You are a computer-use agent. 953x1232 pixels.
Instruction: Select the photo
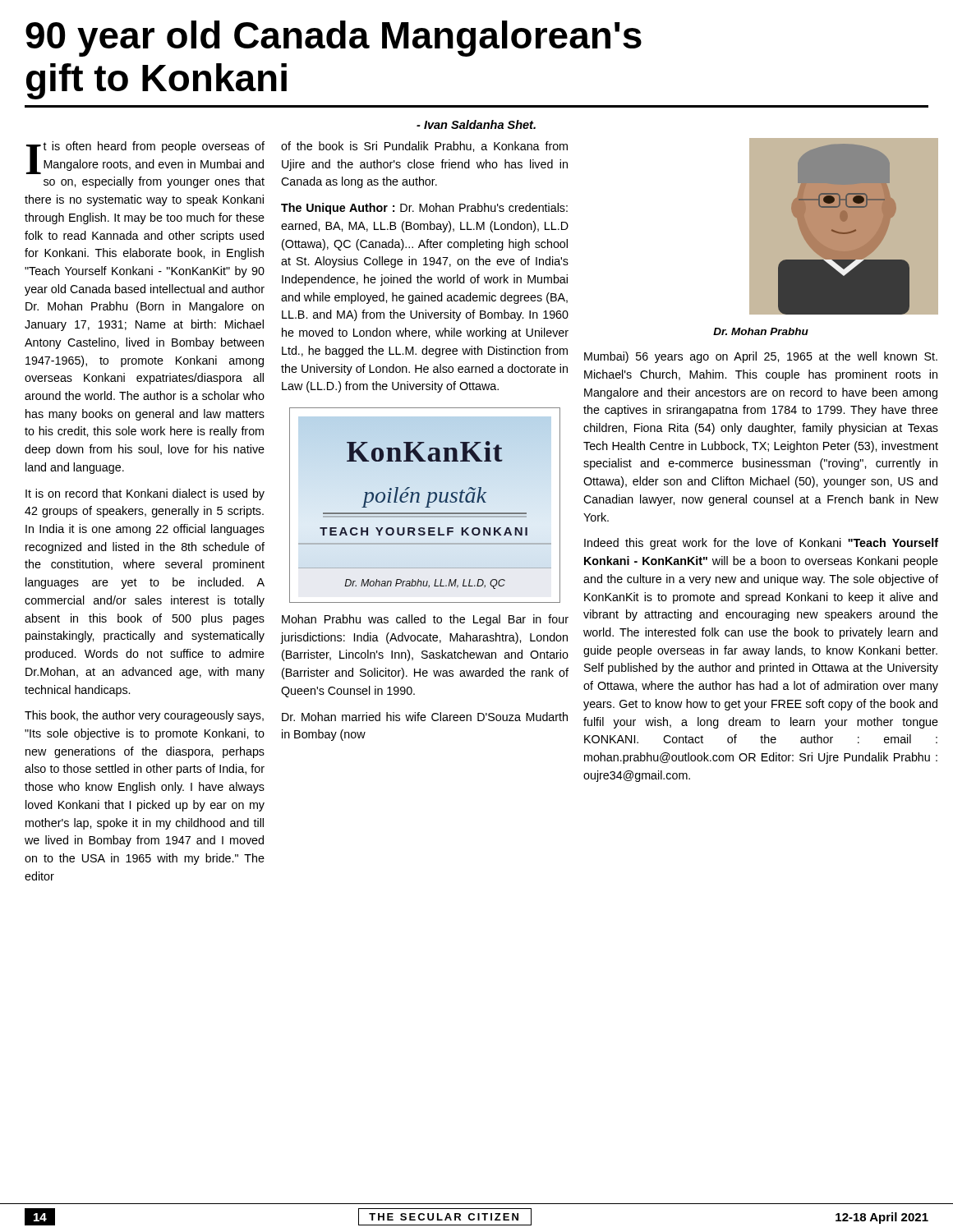click(844, 229)
